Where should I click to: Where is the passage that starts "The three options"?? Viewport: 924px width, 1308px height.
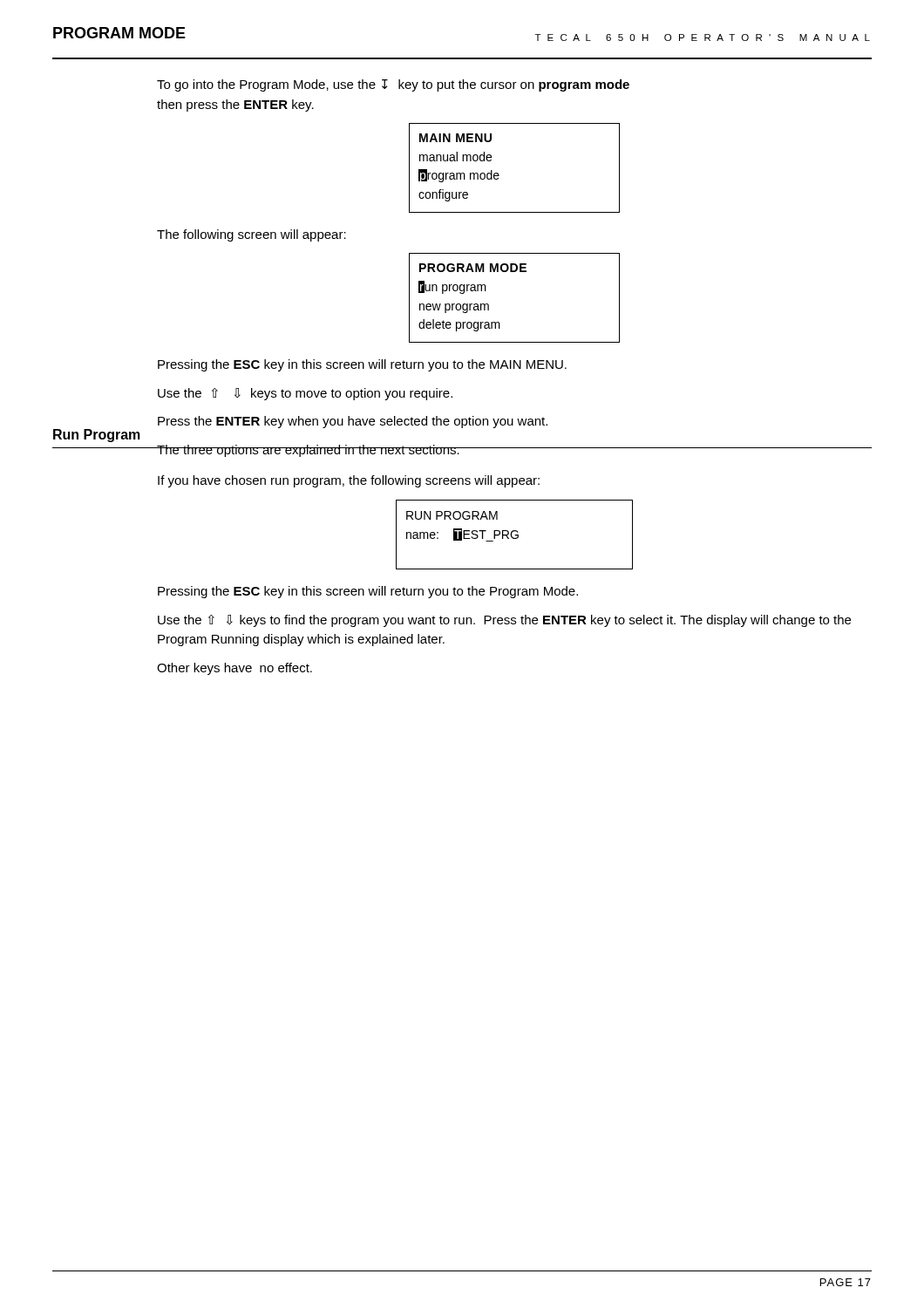[308, 449]
